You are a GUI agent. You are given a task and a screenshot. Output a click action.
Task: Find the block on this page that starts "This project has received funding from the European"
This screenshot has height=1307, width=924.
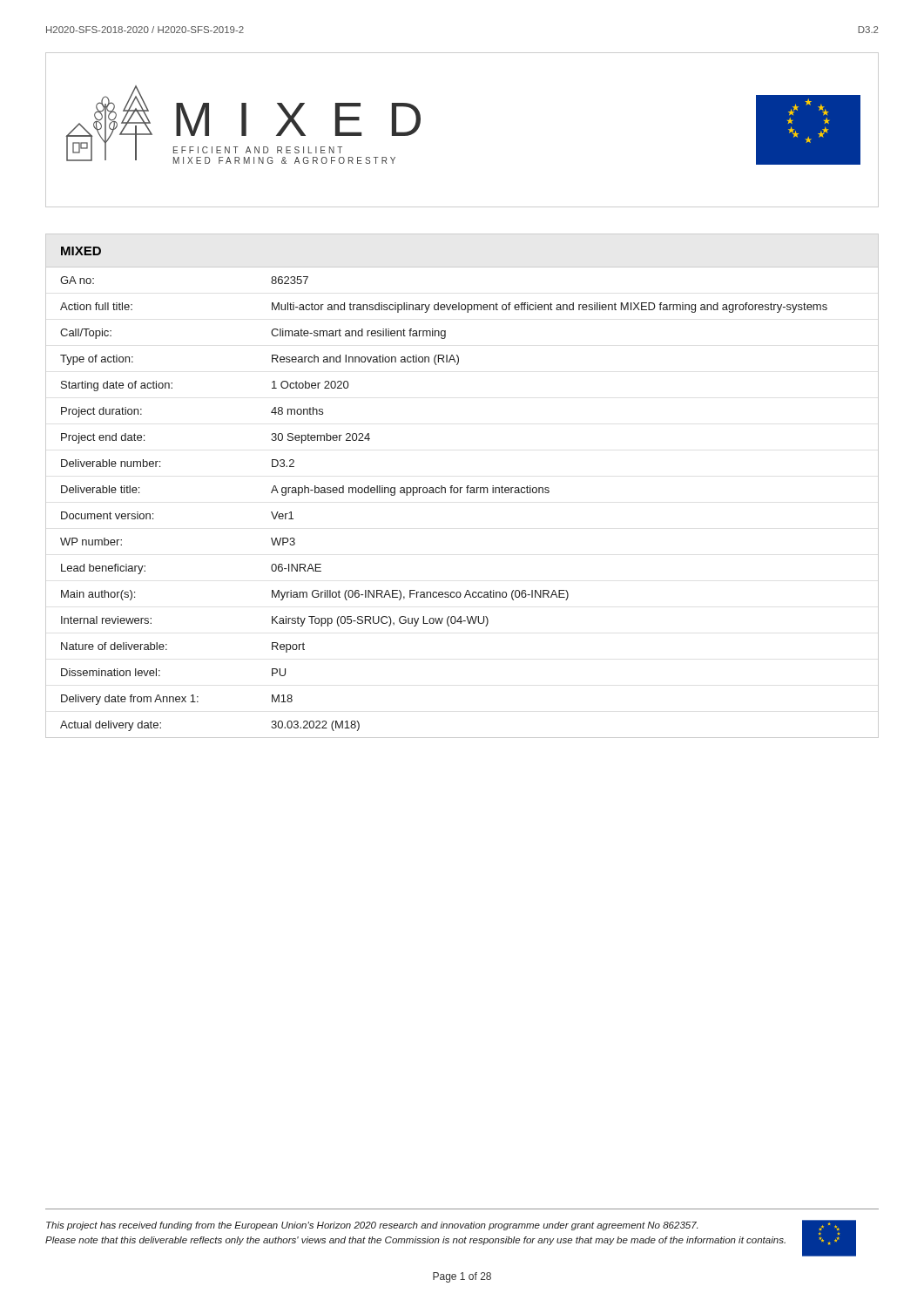click(x=416, y=1233)
